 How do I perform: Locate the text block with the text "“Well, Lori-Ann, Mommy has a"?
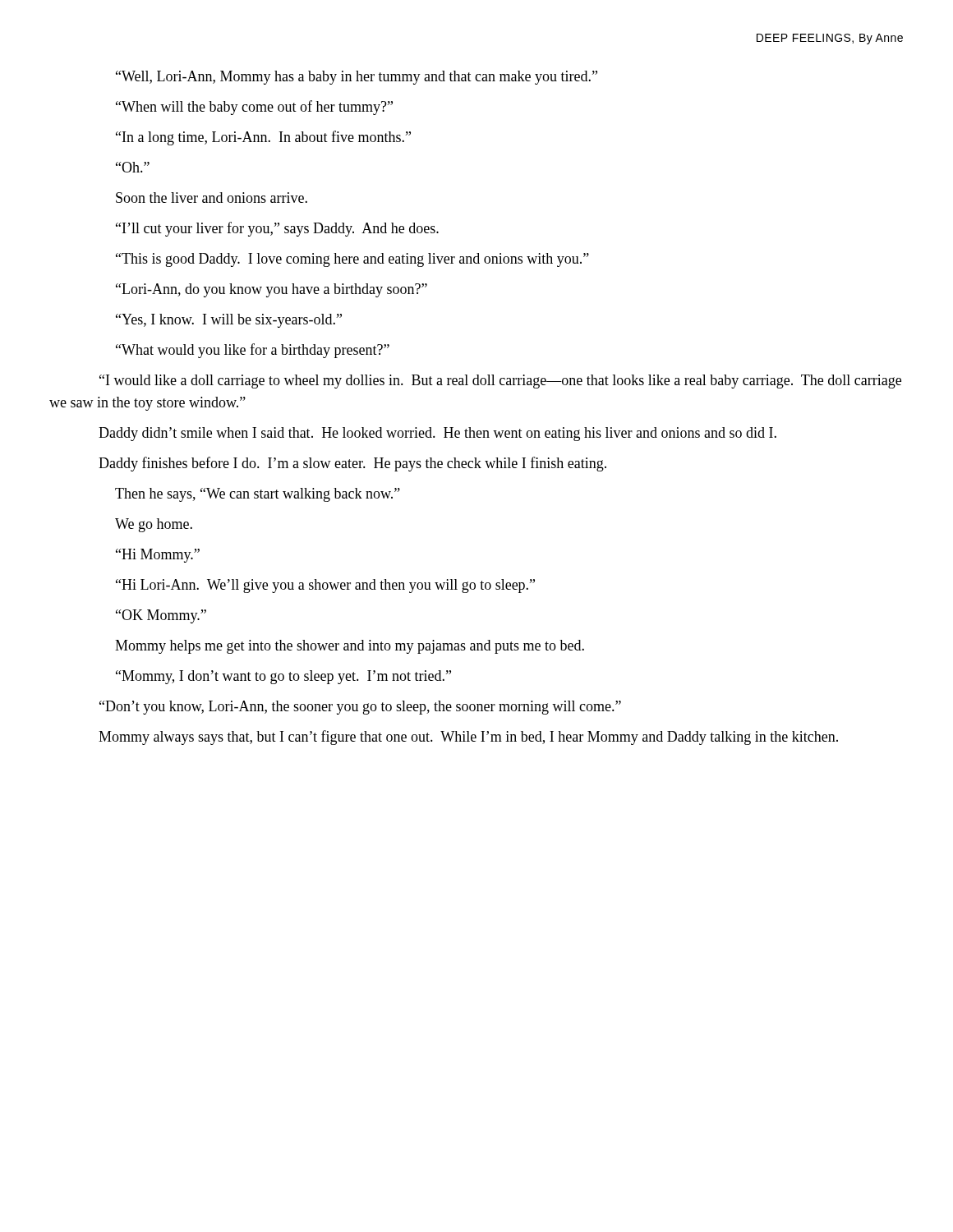(x=357, y=76)
